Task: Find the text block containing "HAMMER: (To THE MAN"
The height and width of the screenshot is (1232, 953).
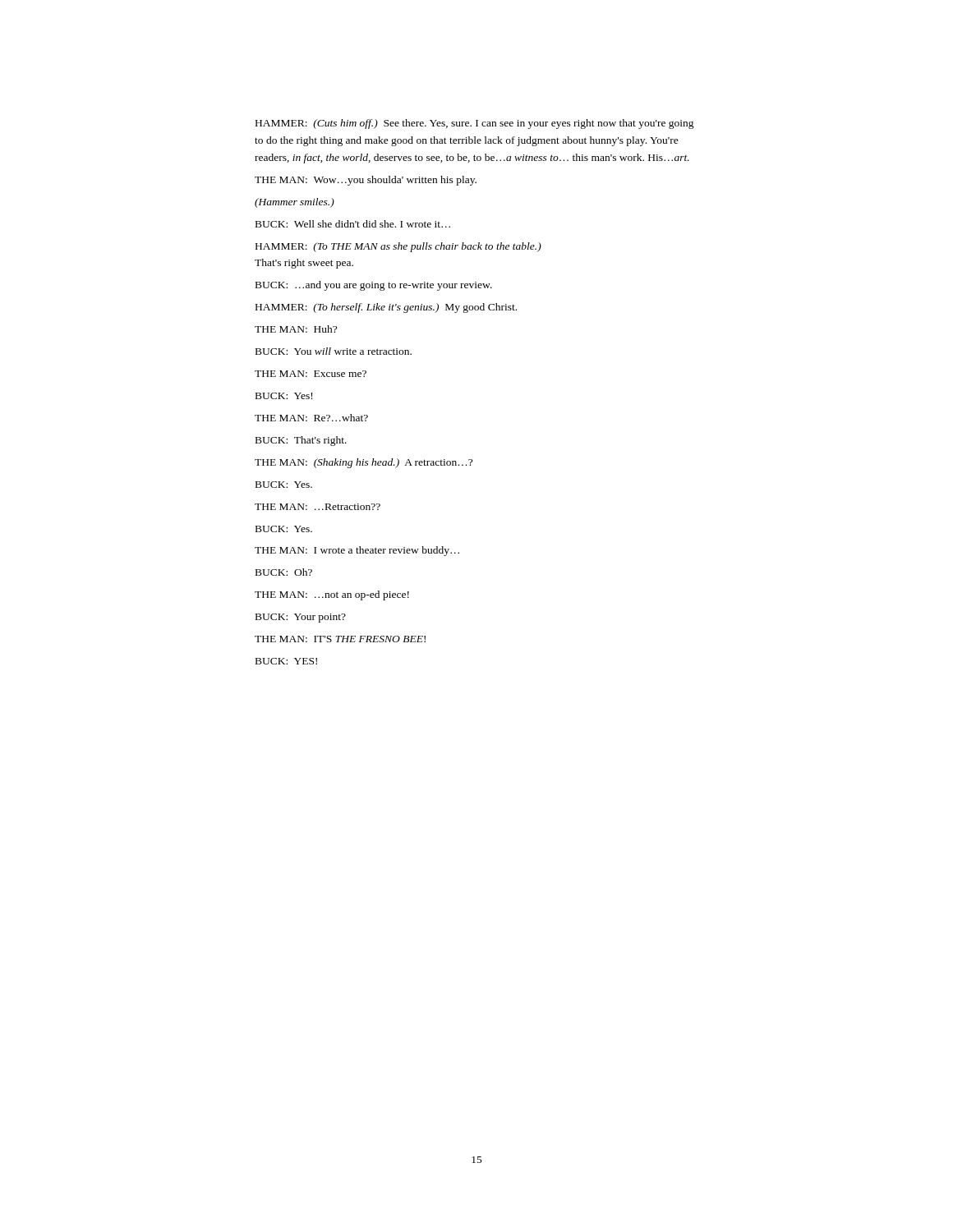Action: (398, 254)
